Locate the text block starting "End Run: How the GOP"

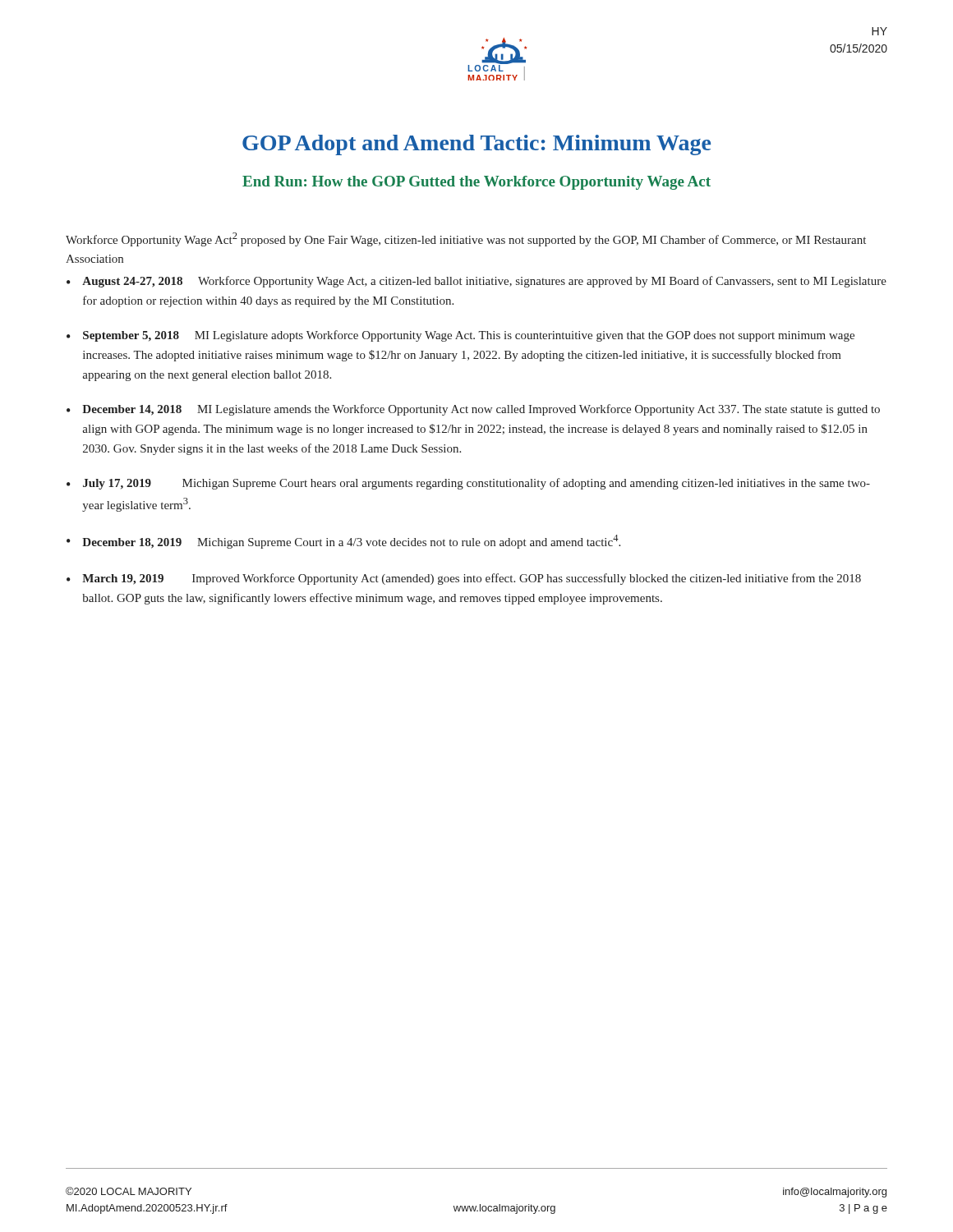476,182
